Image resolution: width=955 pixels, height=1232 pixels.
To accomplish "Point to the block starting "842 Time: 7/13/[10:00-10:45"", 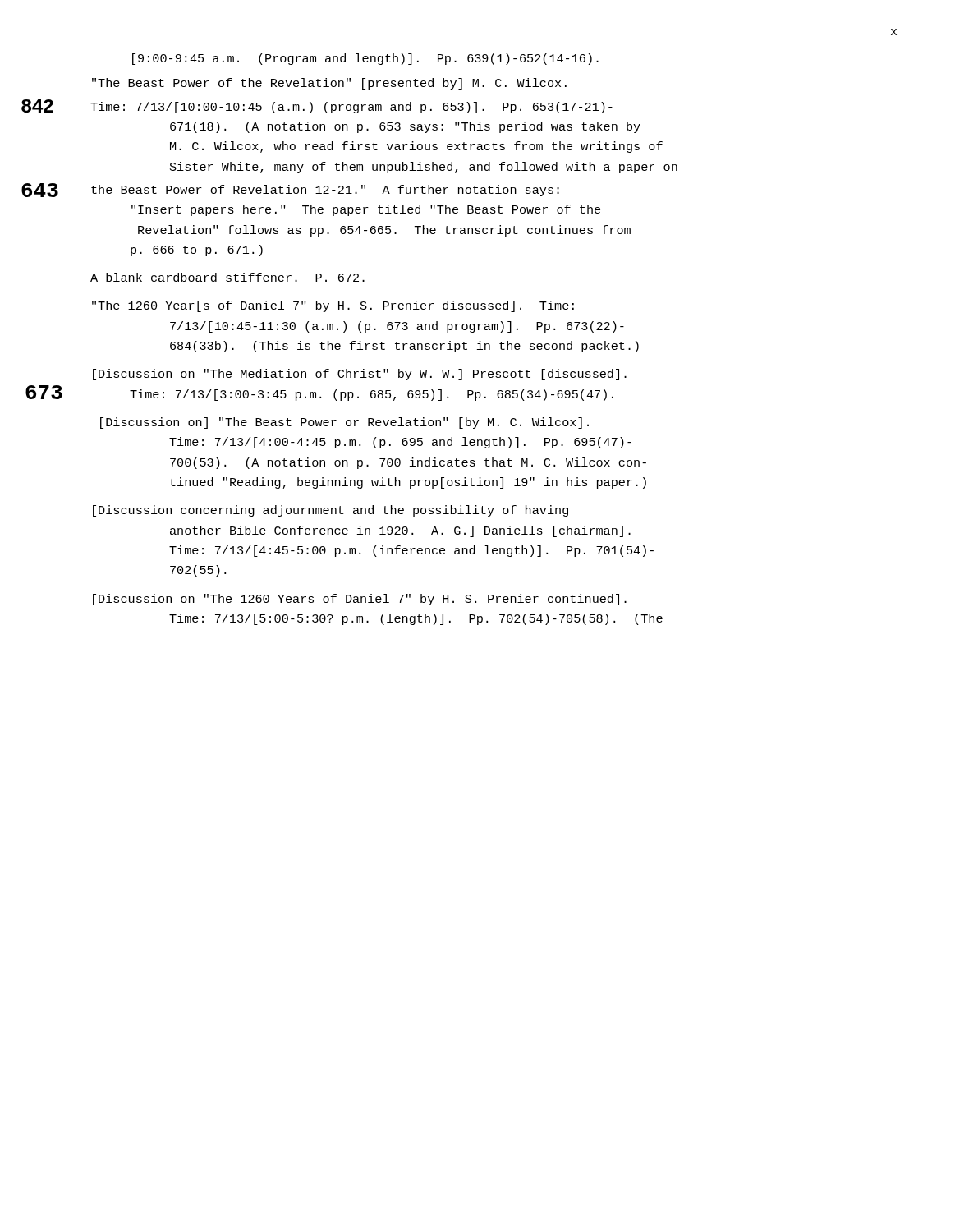I will coord(490,137).
